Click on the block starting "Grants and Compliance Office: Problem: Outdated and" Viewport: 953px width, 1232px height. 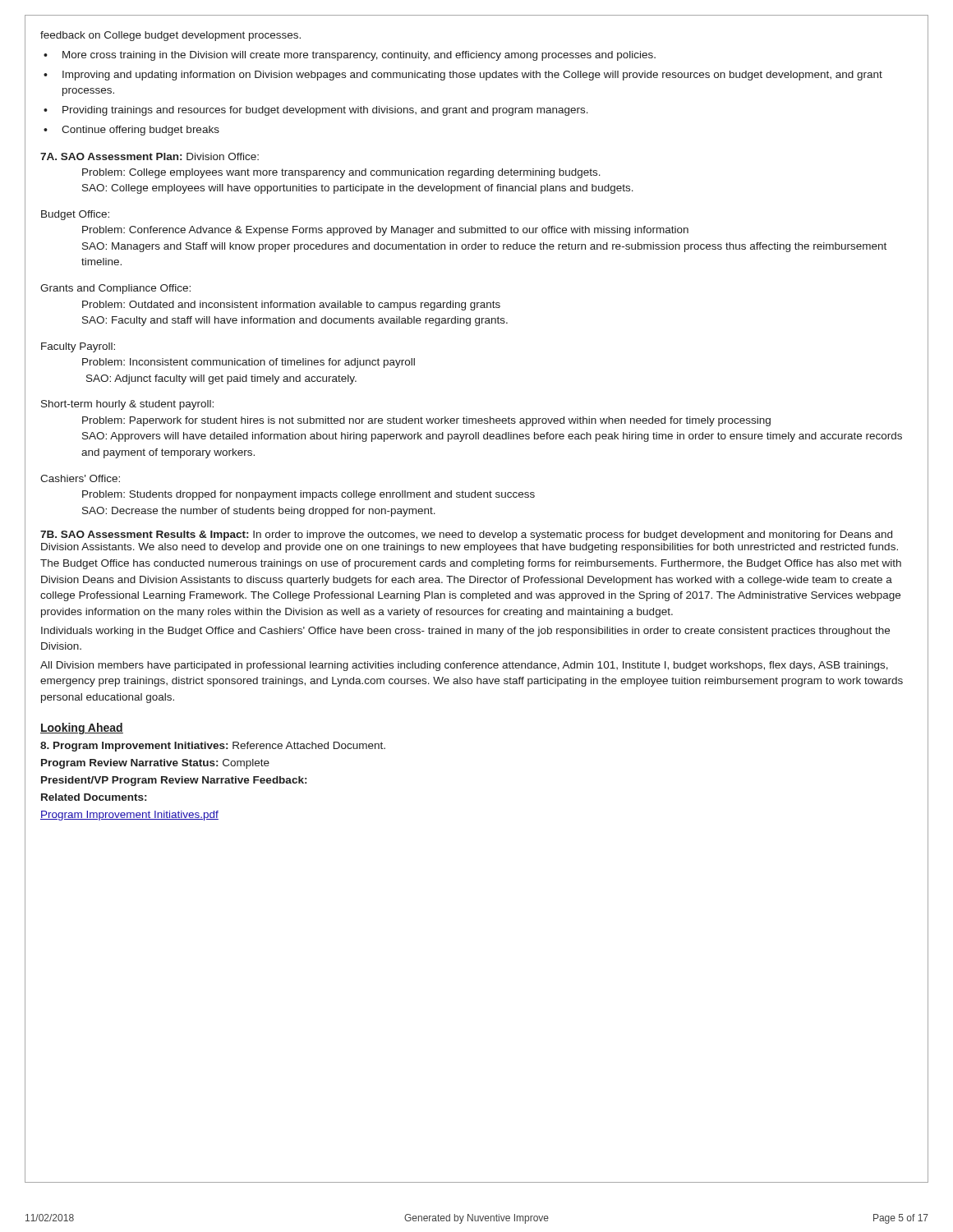(x=476, y=305)
